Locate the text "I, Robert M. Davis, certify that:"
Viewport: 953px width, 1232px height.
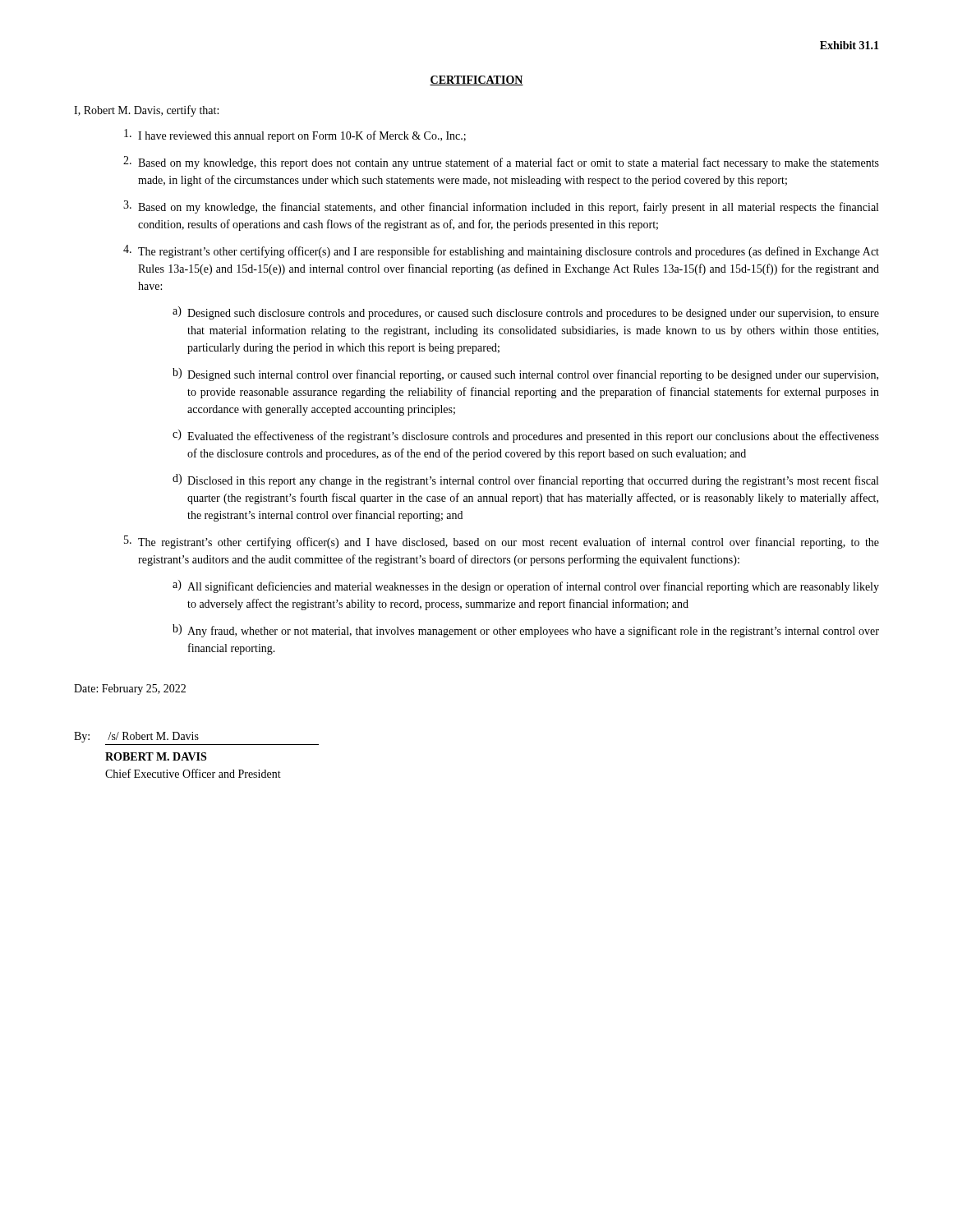click(x=147, y=111)
